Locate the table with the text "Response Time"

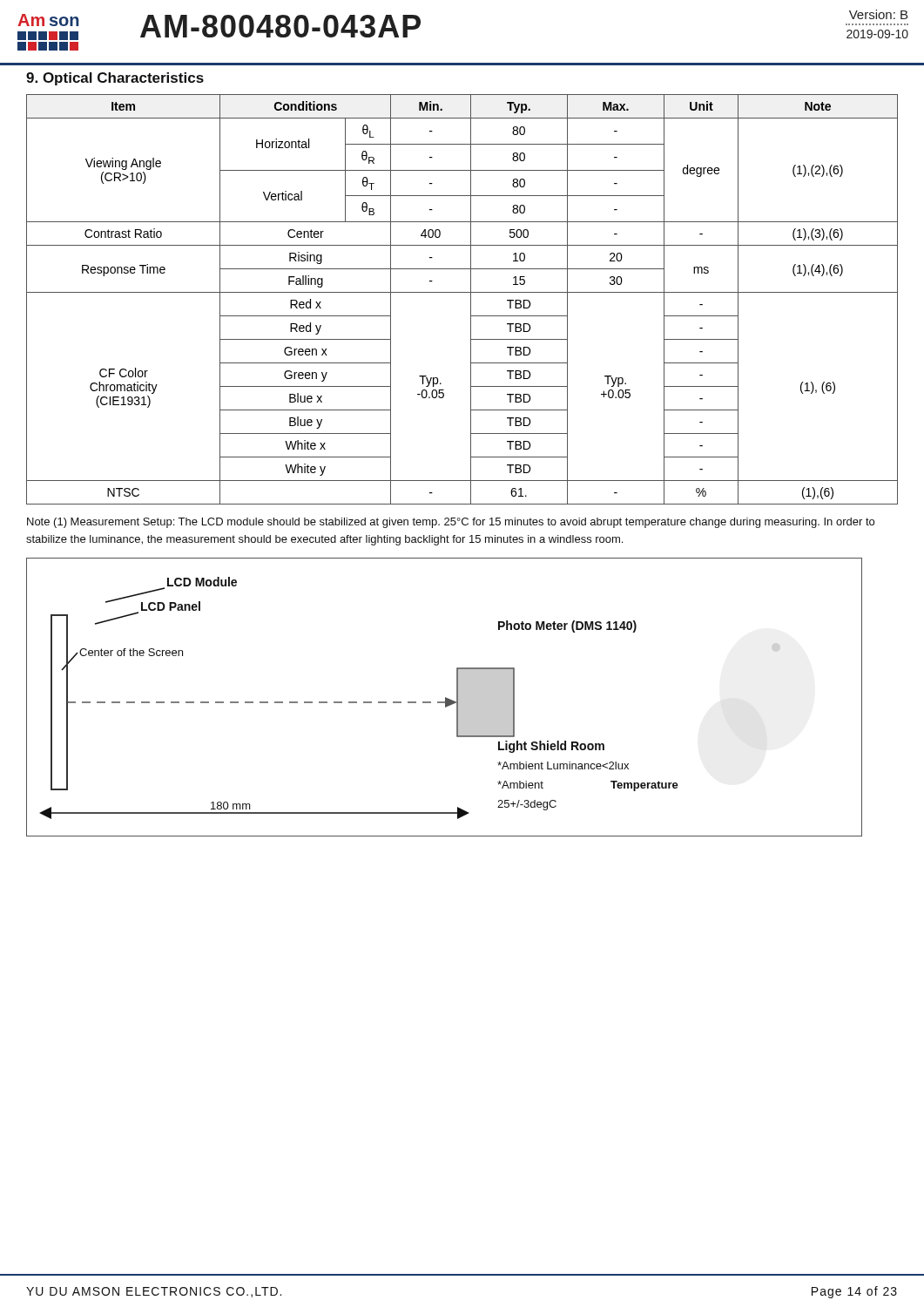point(462,299)
